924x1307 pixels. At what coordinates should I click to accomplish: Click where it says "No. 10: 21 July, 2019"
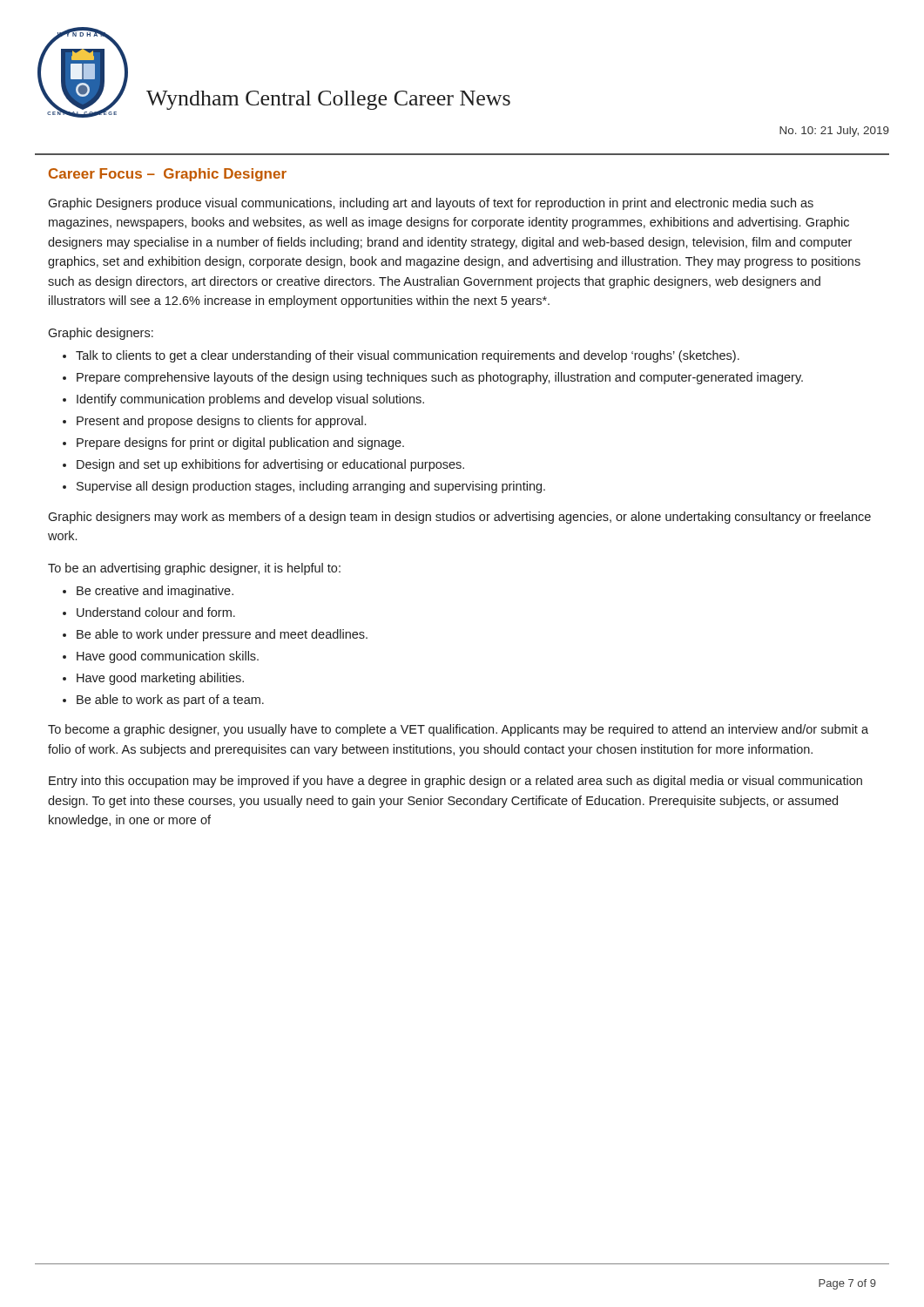(x=834, y=130)
